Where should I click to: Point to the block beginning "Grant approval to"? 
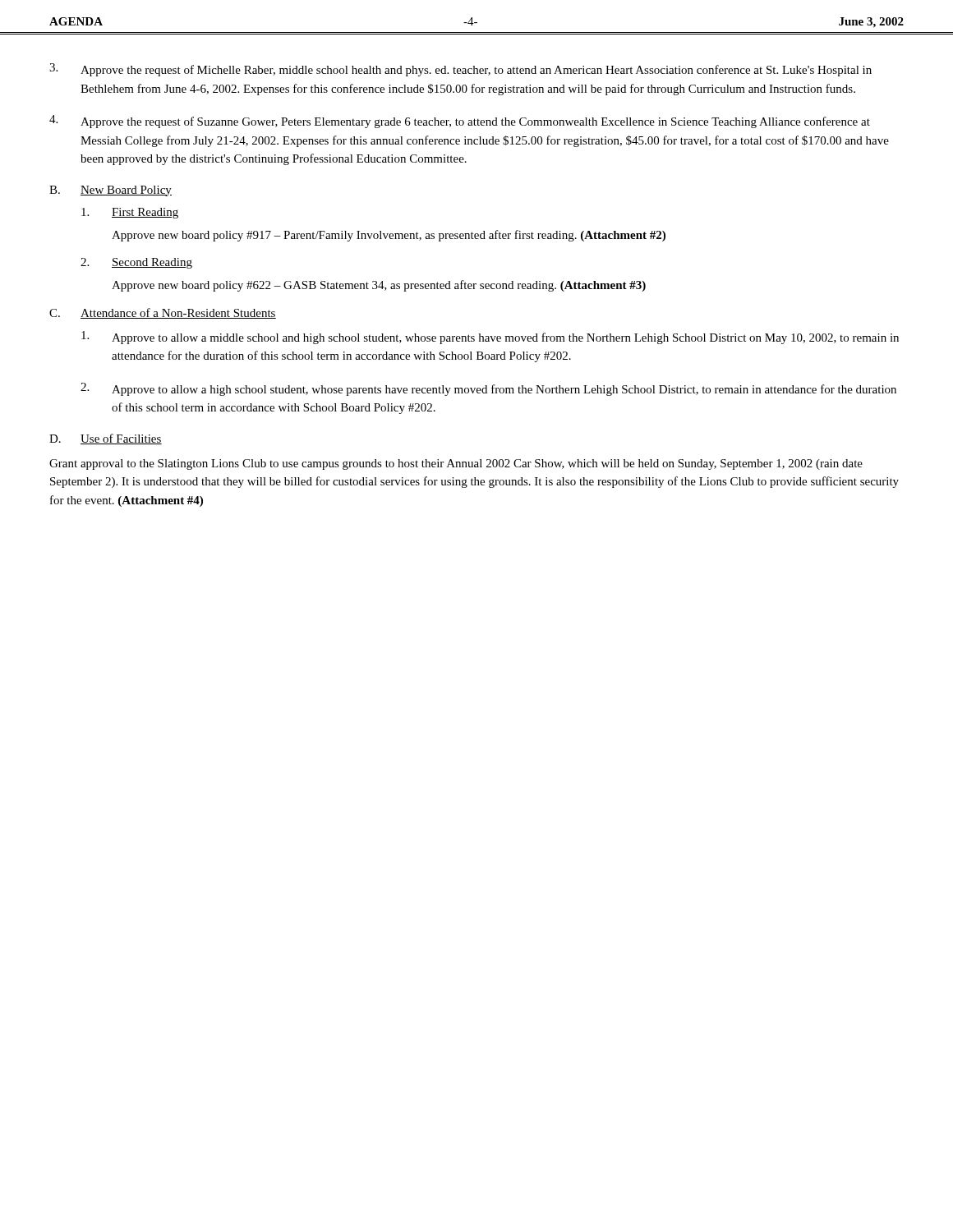click(x=474, y=481)
